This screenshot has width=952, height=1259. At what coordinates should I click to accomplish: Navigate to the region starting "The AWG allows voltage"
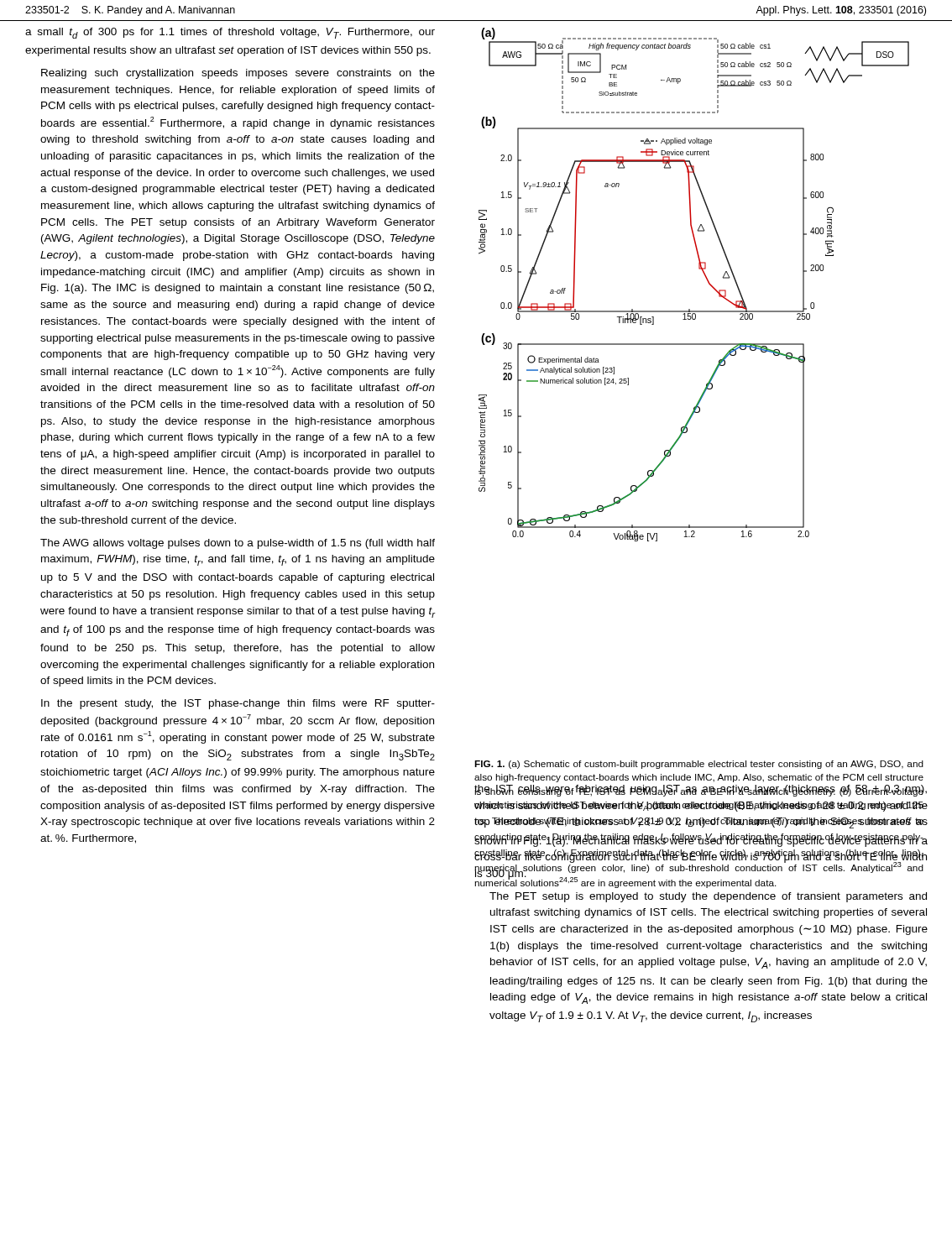pos(238,612)
